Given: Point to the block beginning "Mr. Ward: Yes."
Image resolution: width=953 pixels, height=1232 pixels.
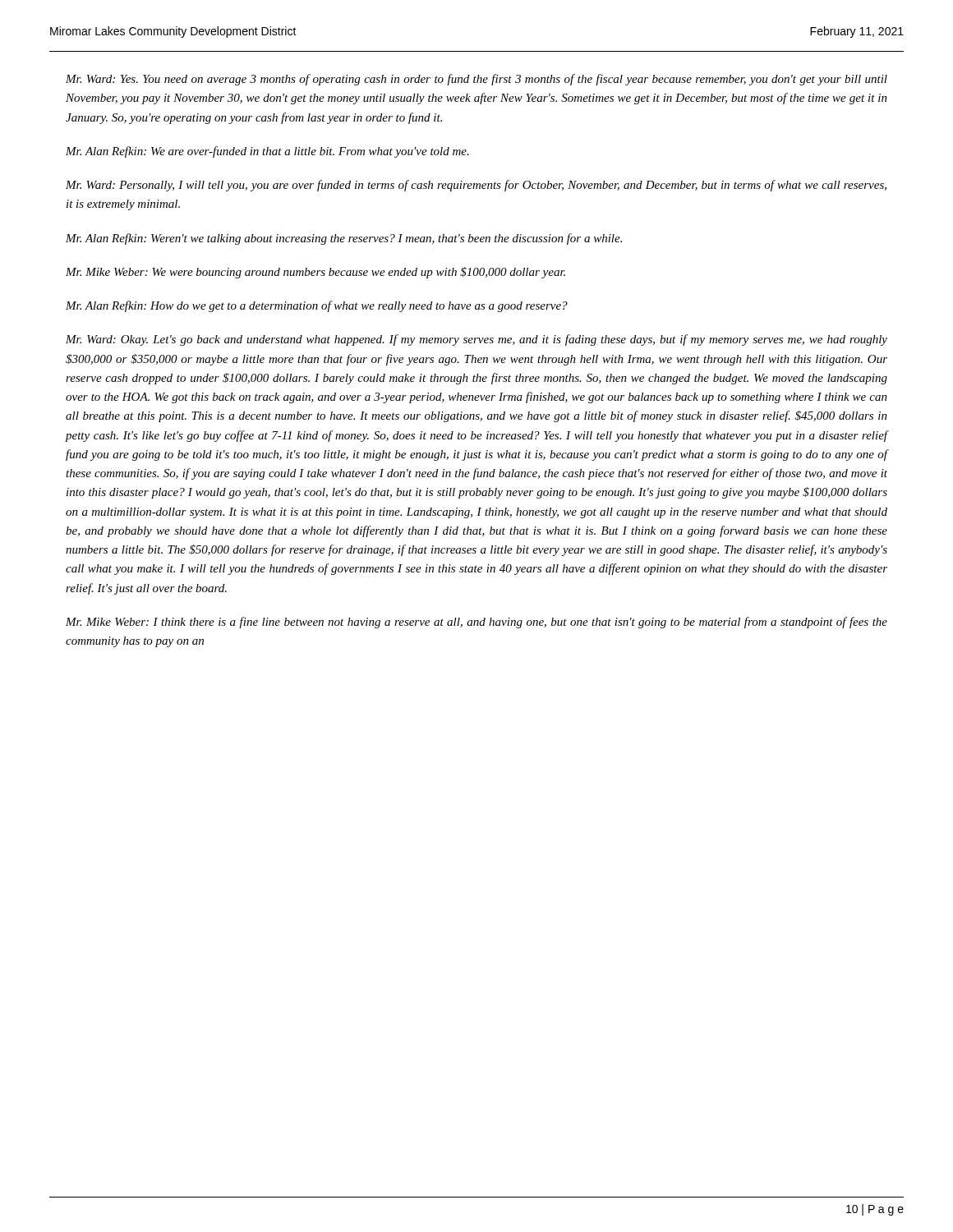Looking at the screenshot, I should point(476,98).
